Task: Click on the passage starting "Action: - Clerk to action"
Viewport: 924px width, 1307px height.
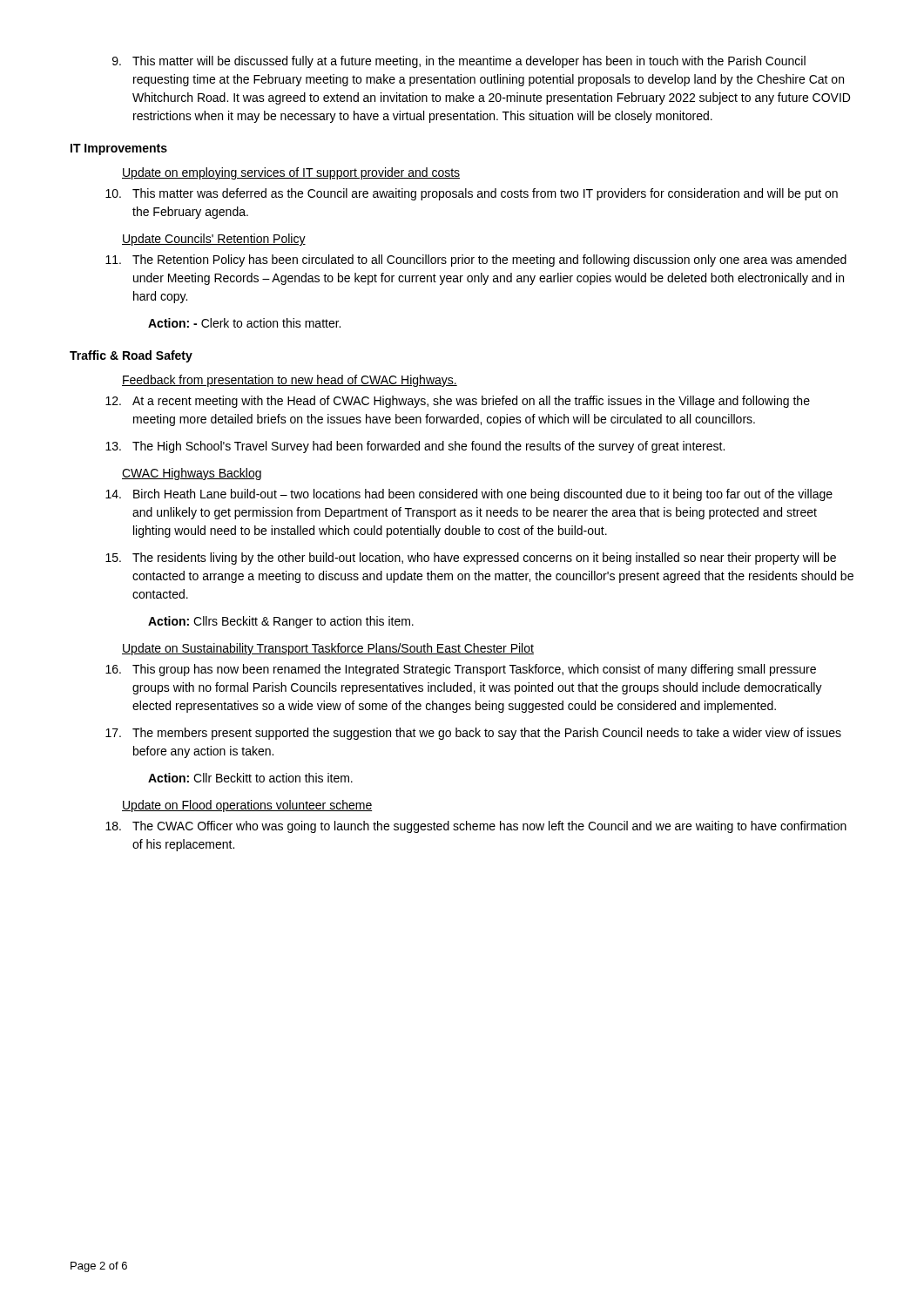Action: [245, 323]
